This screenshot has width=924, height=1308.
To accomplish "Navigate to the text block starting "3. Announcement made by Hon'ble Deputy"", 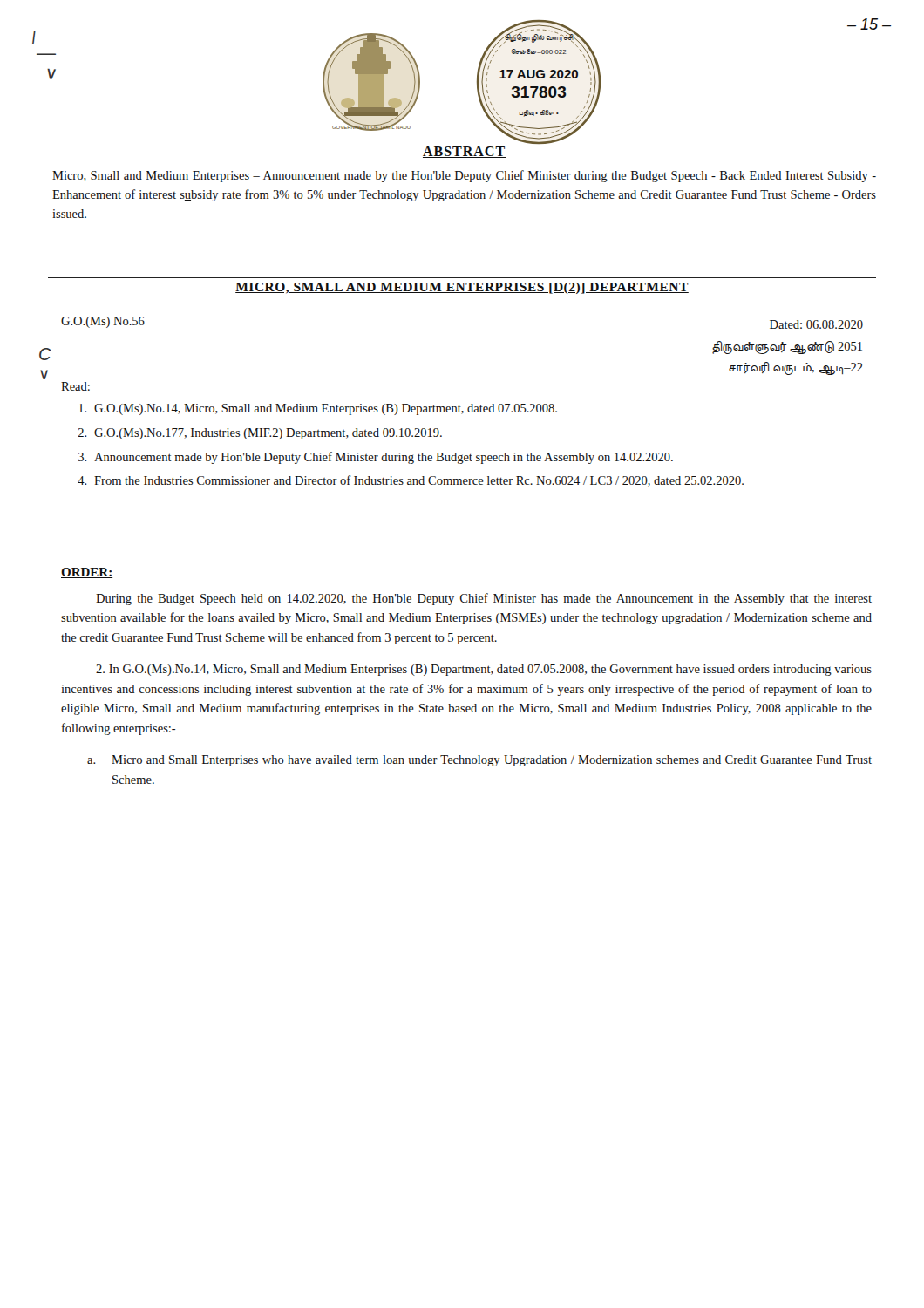I will 367,457.
